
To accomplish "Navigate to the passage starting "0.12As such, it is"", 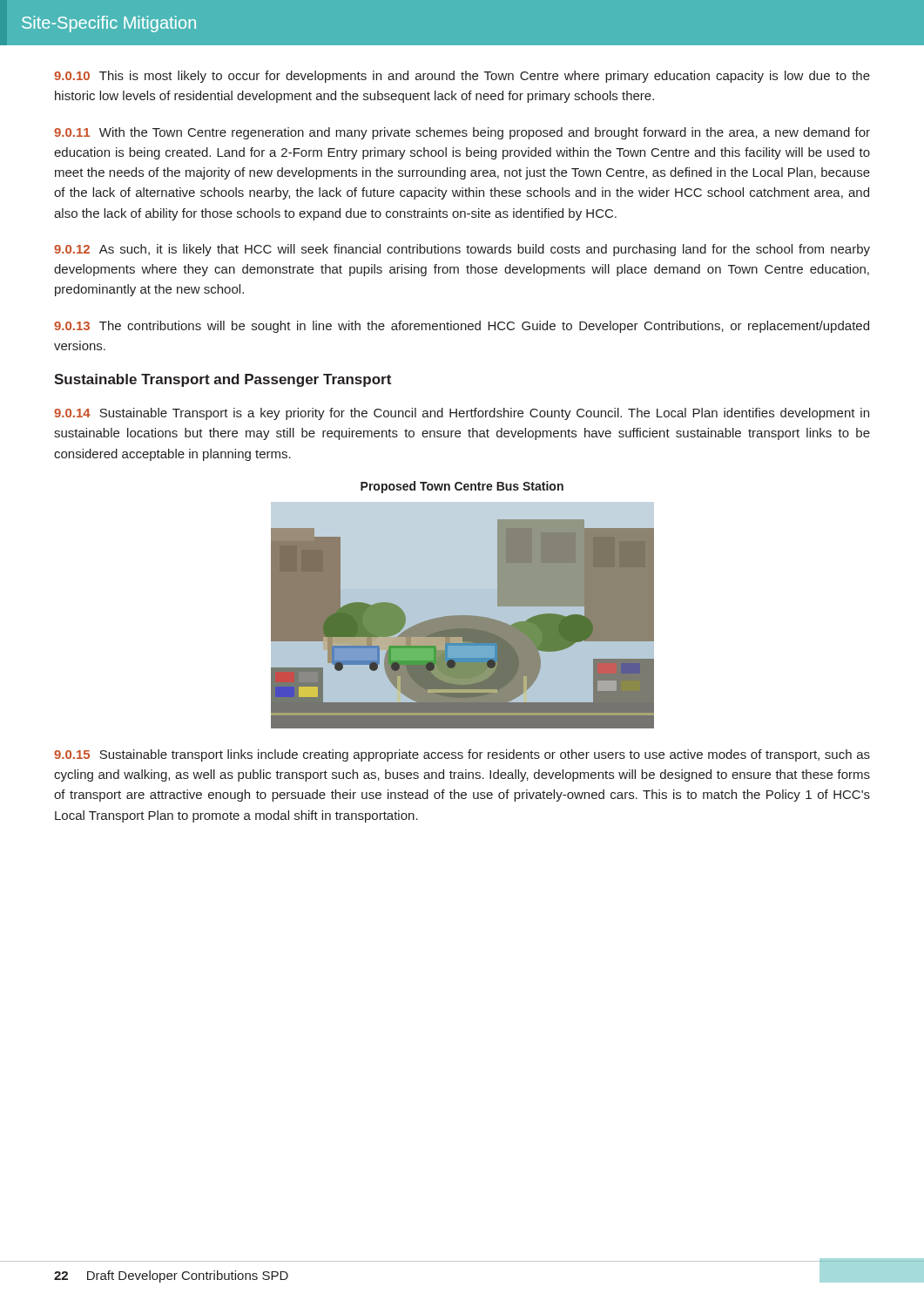I will point(462,269).
